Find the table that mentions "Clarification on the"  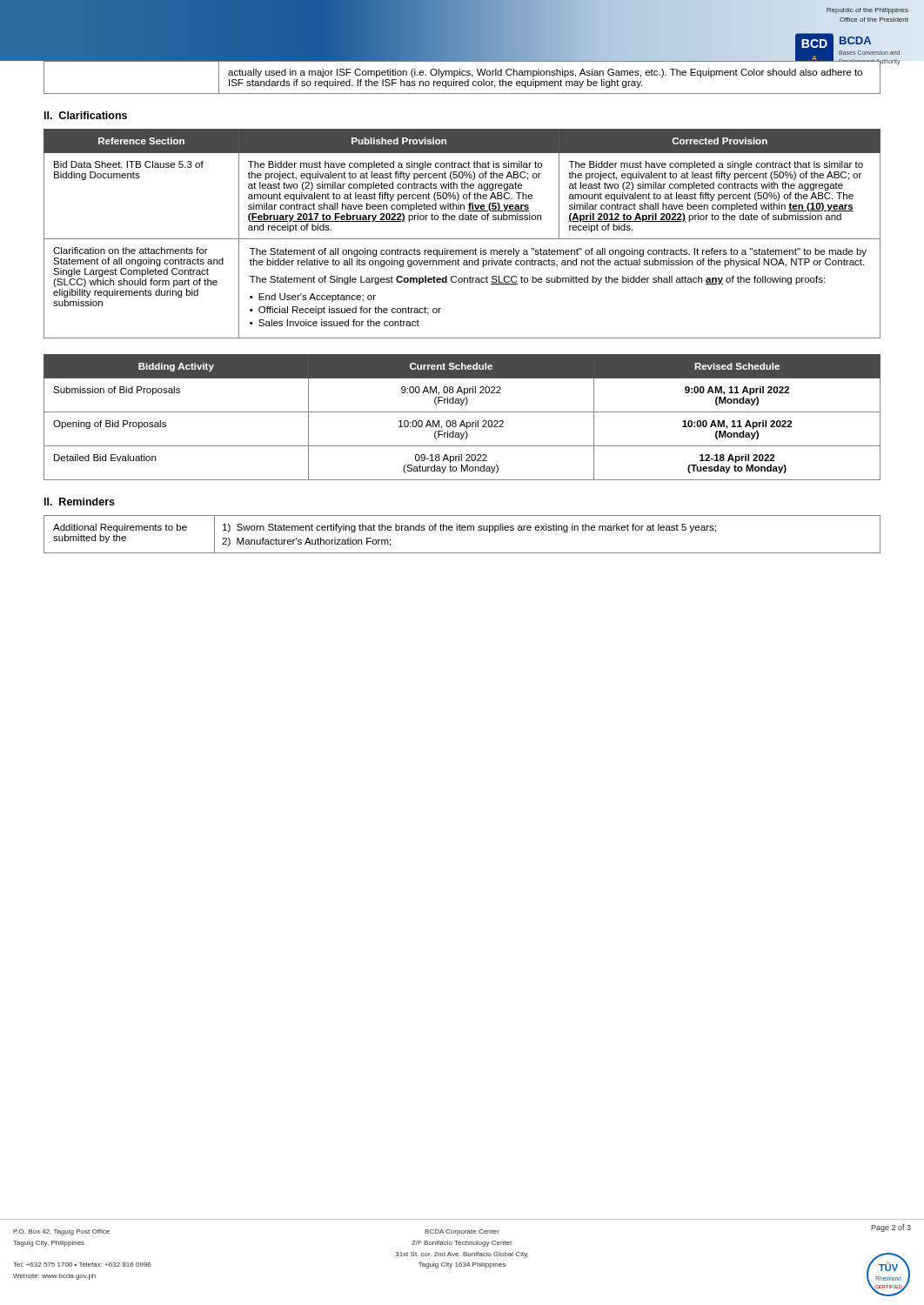462,234
